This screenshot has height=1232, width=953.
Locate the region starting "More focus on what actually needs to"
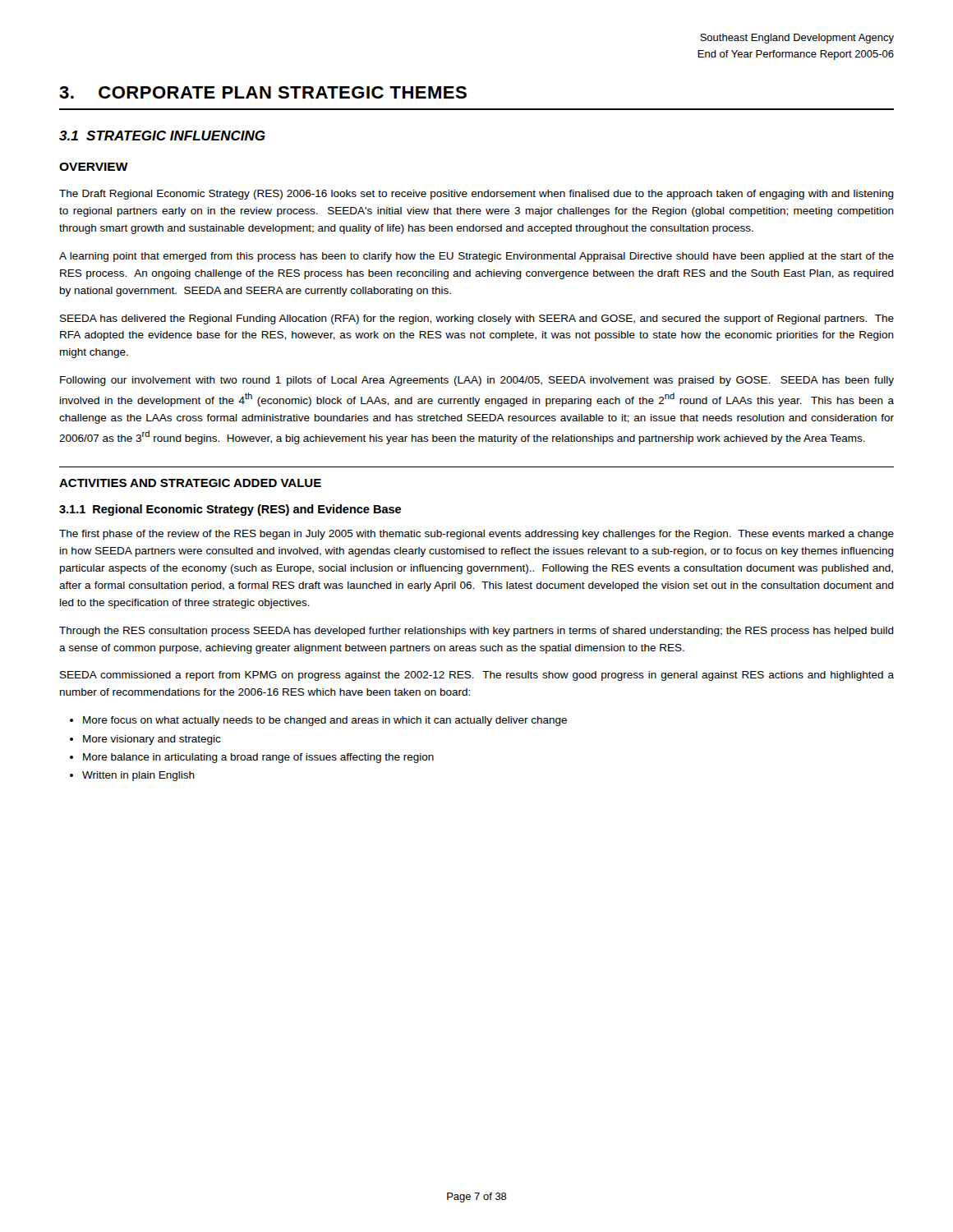pos(488,721)
